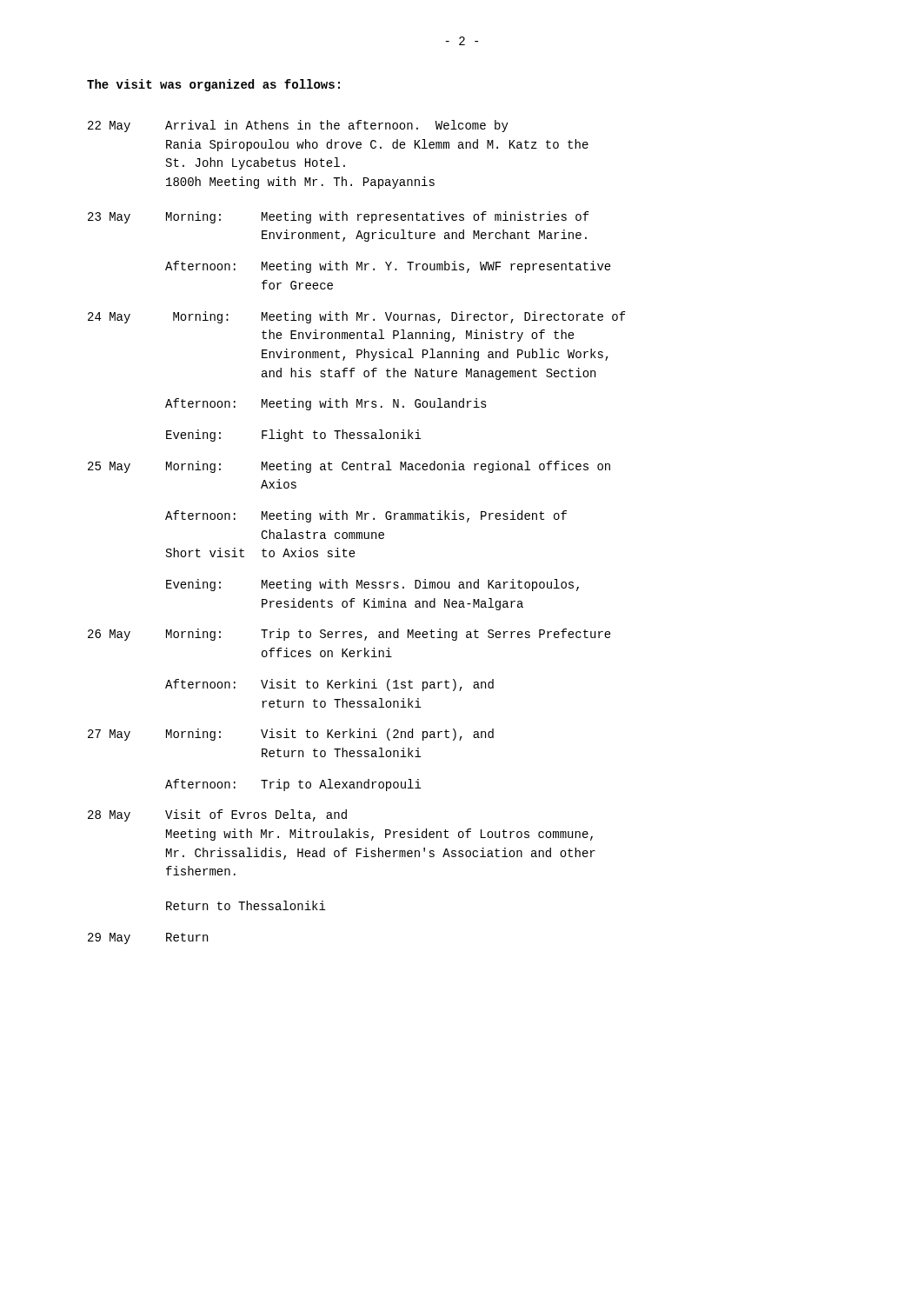Select the text starting "Evening: Flight to"

point(293,436)
